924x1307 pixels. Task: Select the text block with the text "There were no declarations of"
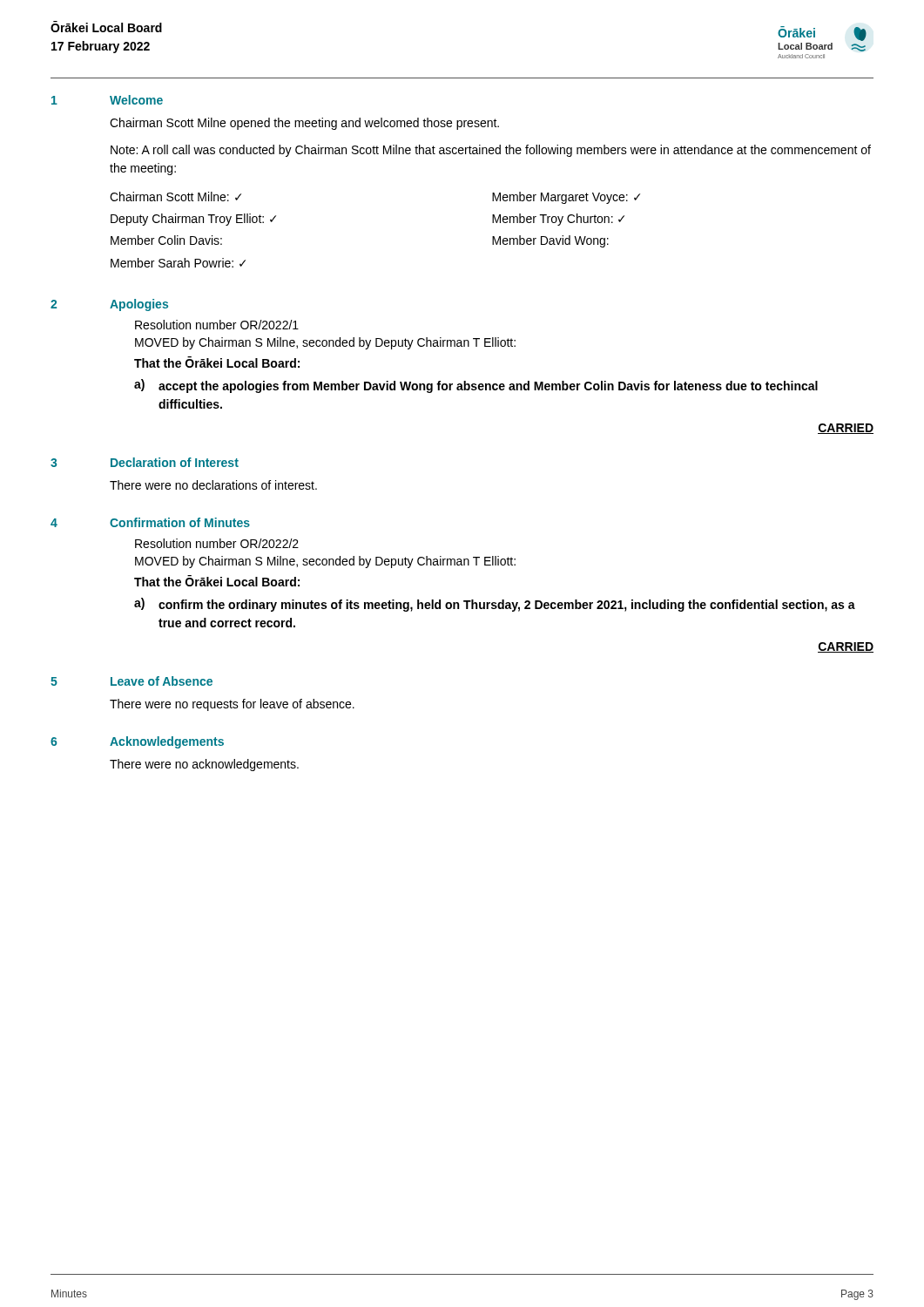[214, 485]
